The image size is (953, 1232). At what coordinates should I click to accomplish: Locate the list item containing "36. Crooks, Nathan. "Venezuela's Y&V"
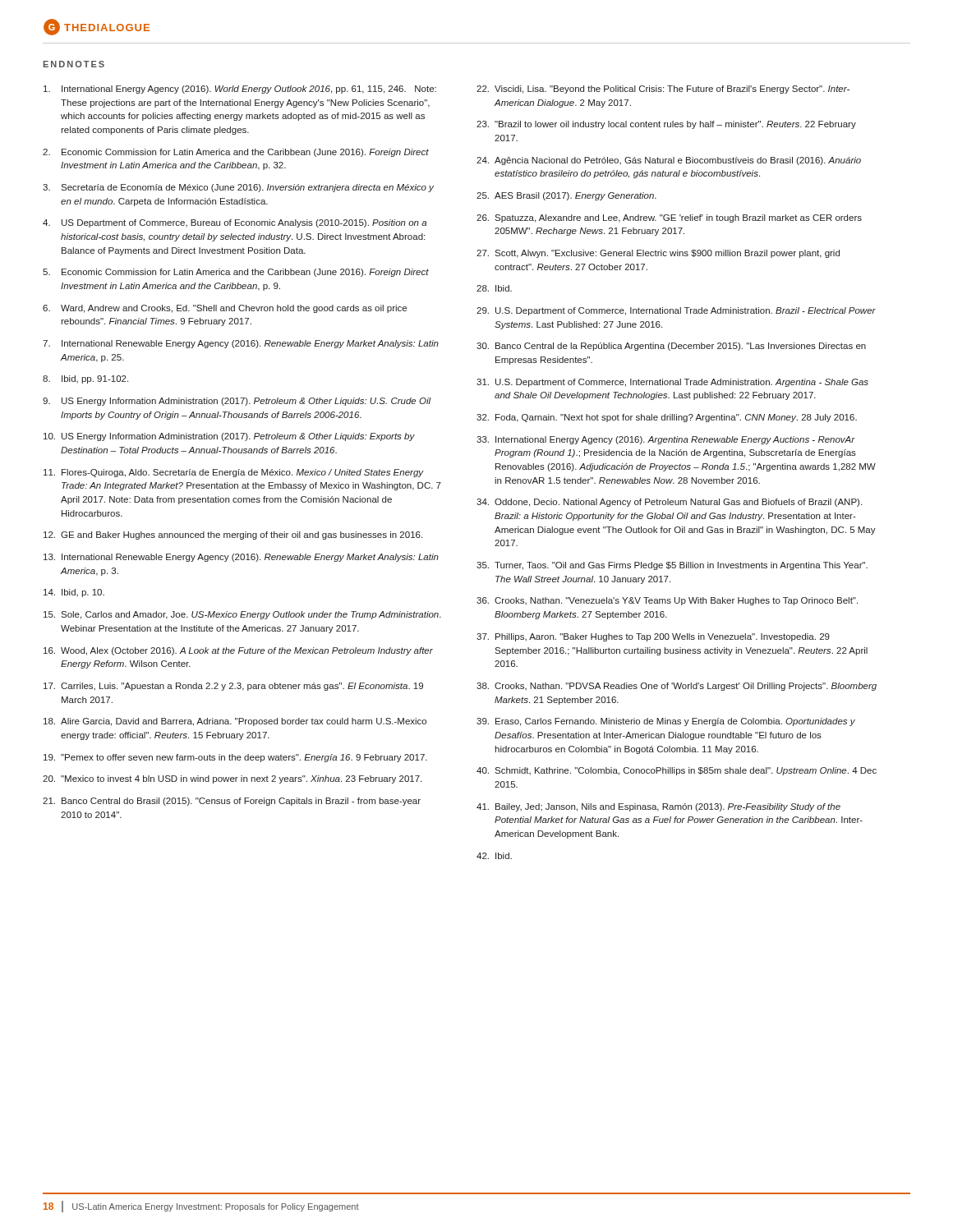coord(677,608)
